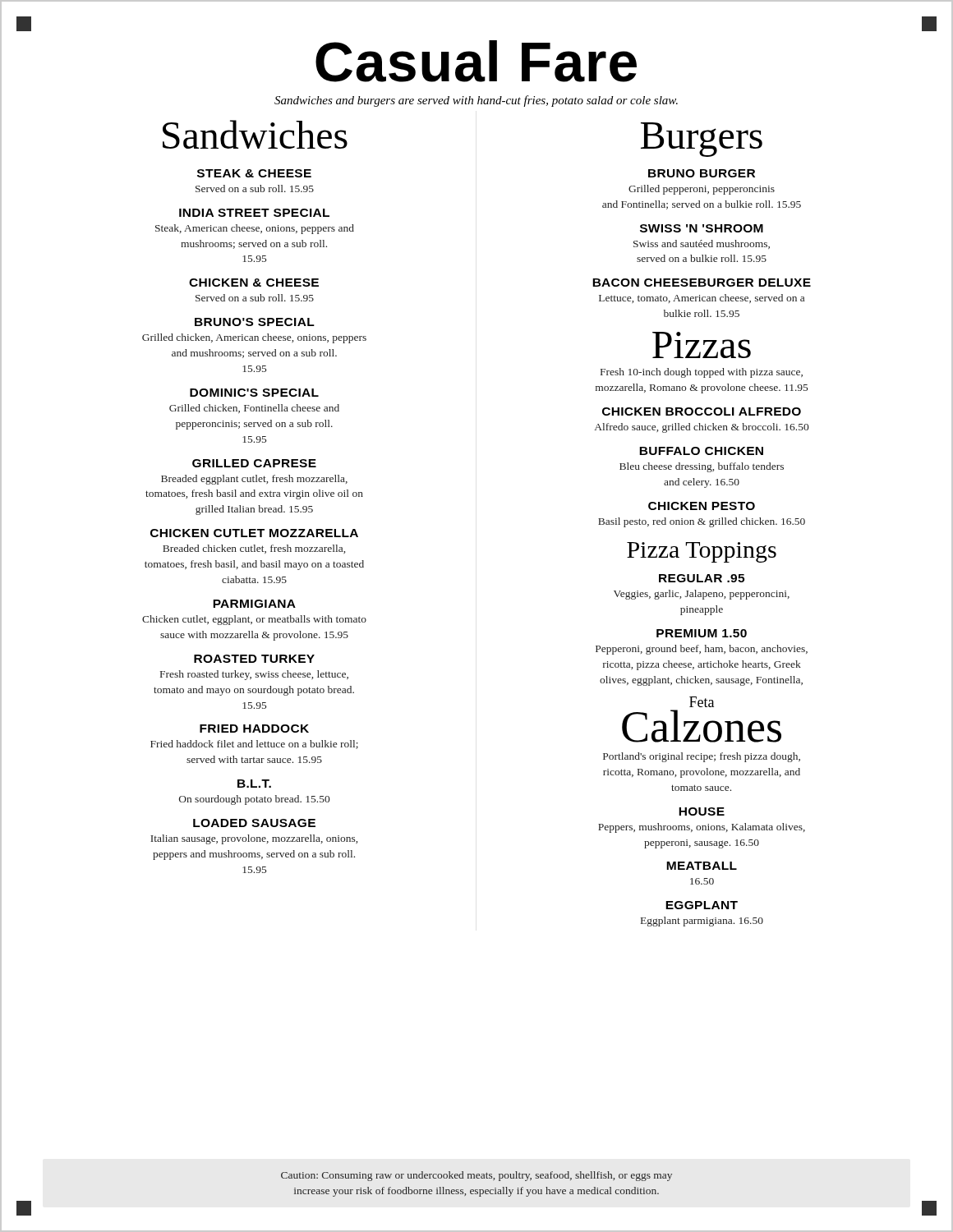Find the block starting "CHICKEN PESTO"
Viewport: 953px width, 1232px height.
(x=702, y=506)
